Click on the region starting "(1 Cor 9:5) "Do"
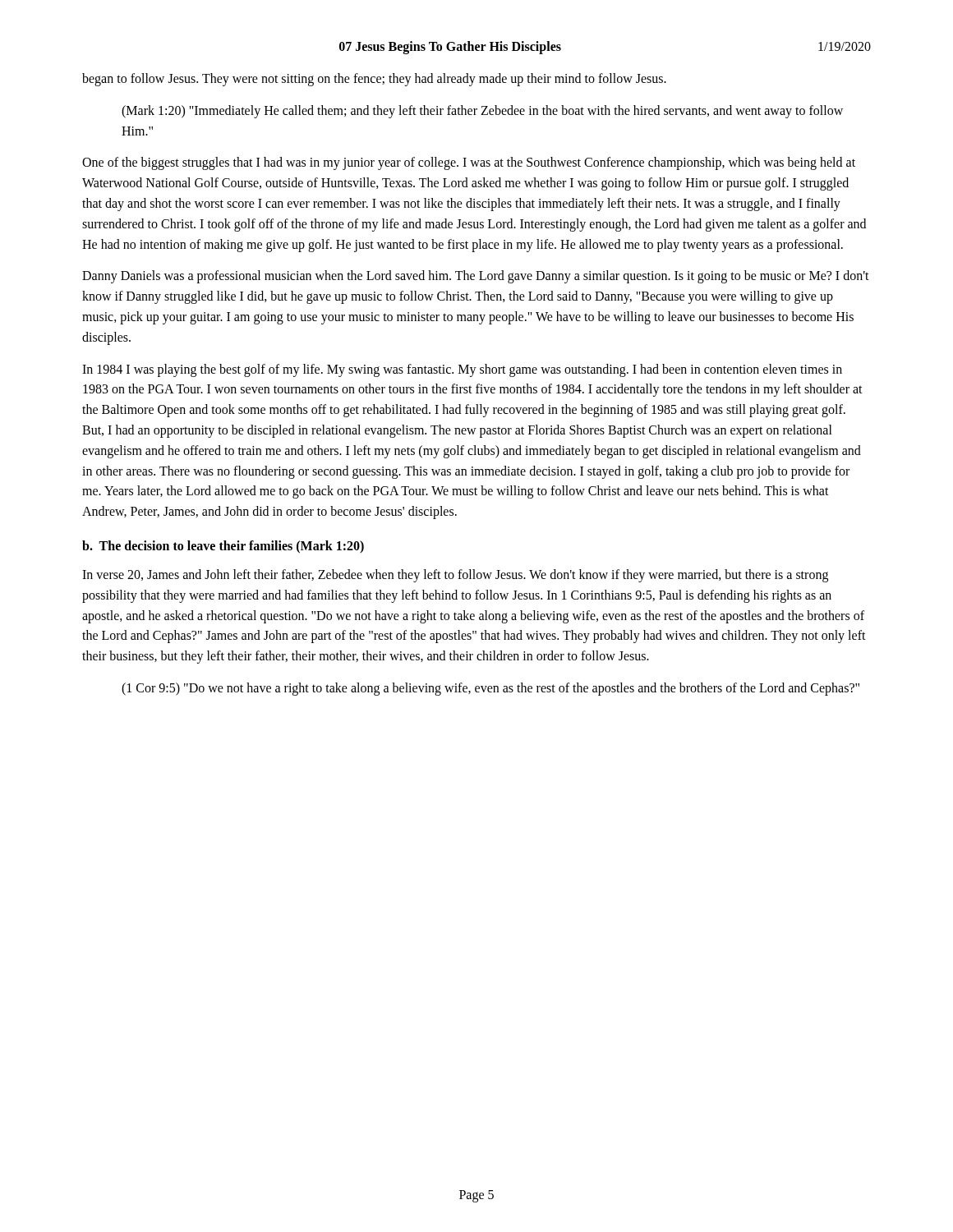The height and width of the screenshot is (1232, 953). tap(491, 688)
